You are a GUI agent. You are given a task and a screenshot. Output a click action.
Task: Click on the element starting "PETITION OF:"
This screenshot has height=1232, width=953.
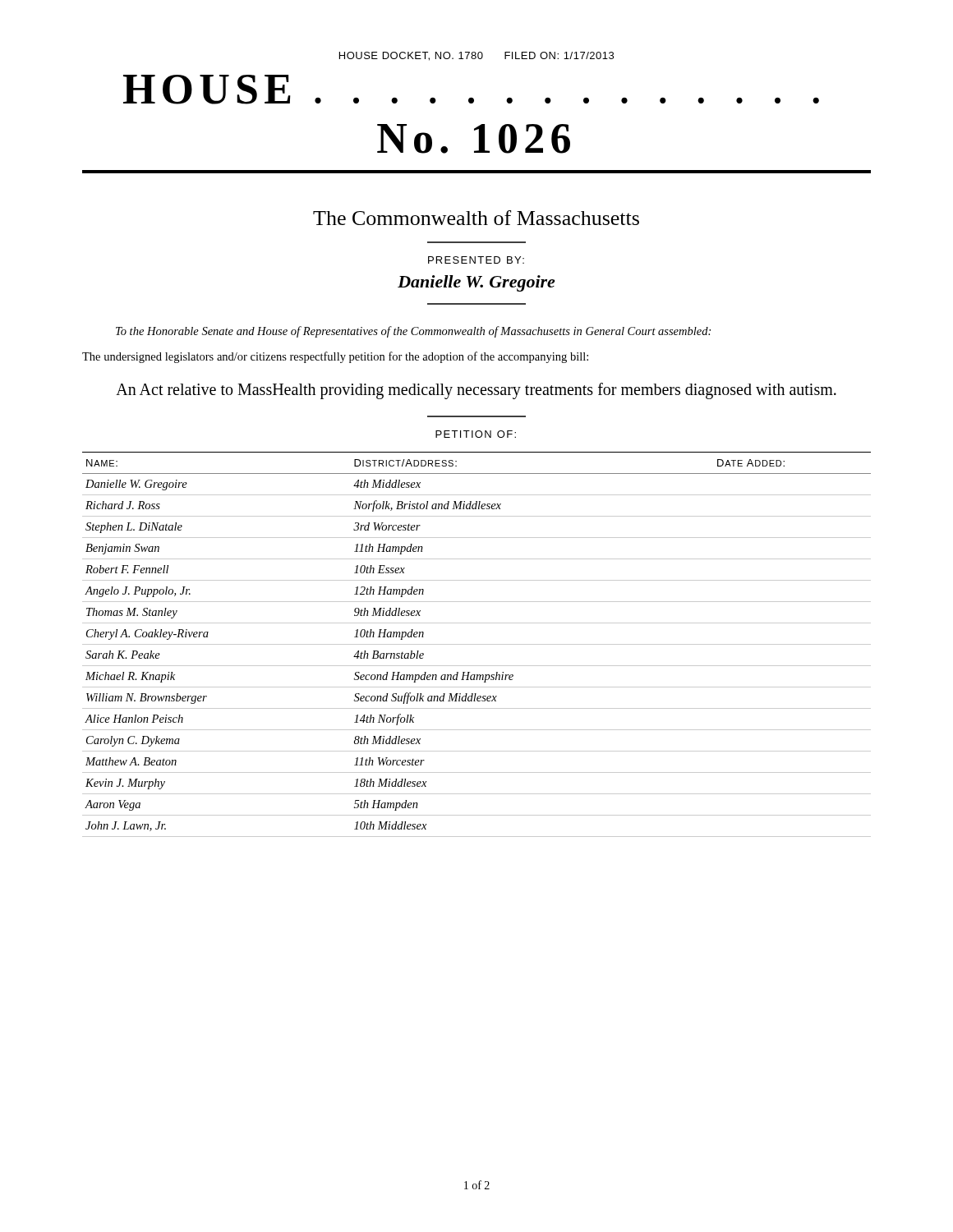tap(476, 434)
